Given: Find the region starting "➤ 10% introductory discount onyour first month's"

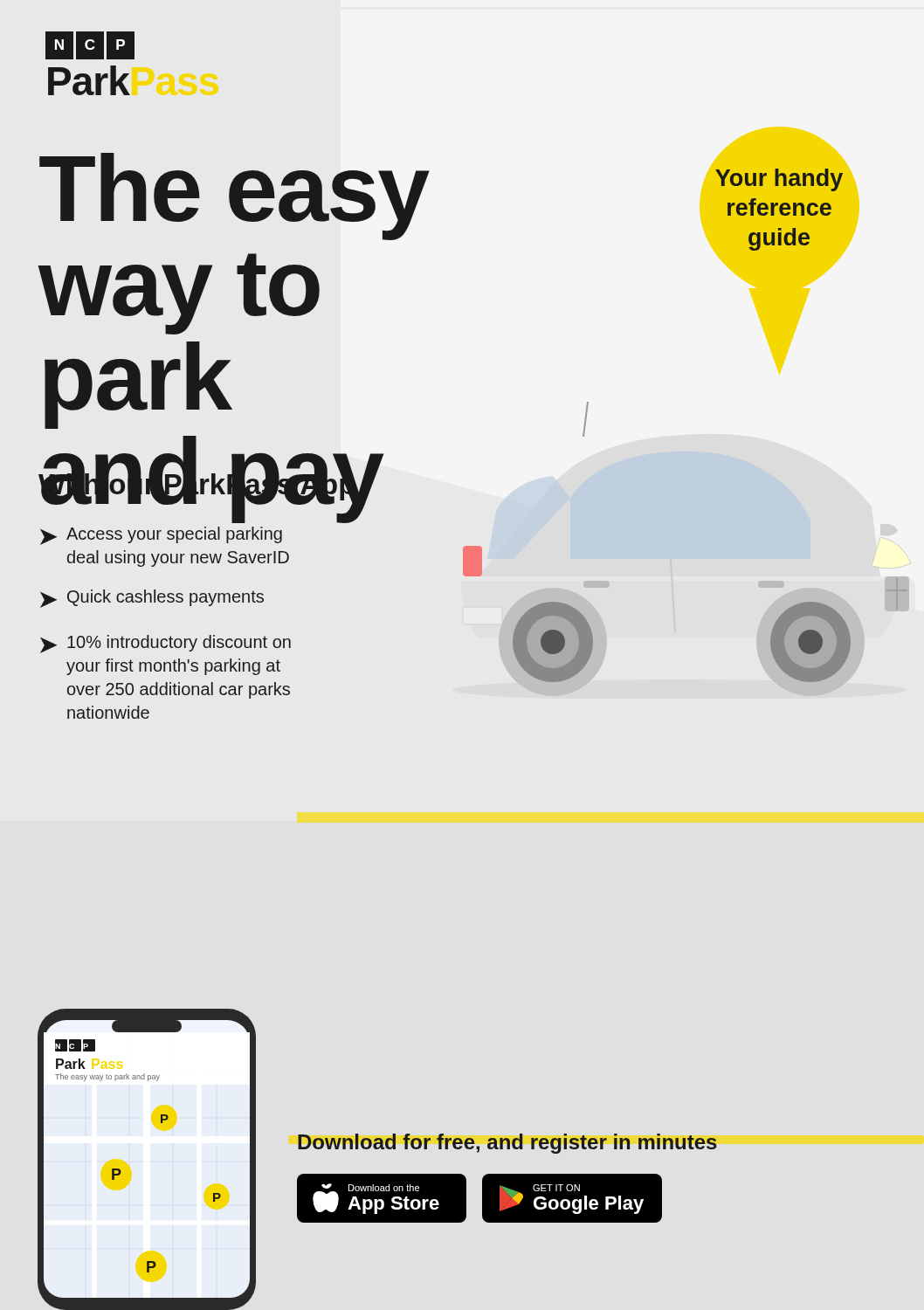Looking at the screenshot, I should [x=165, y=678].
